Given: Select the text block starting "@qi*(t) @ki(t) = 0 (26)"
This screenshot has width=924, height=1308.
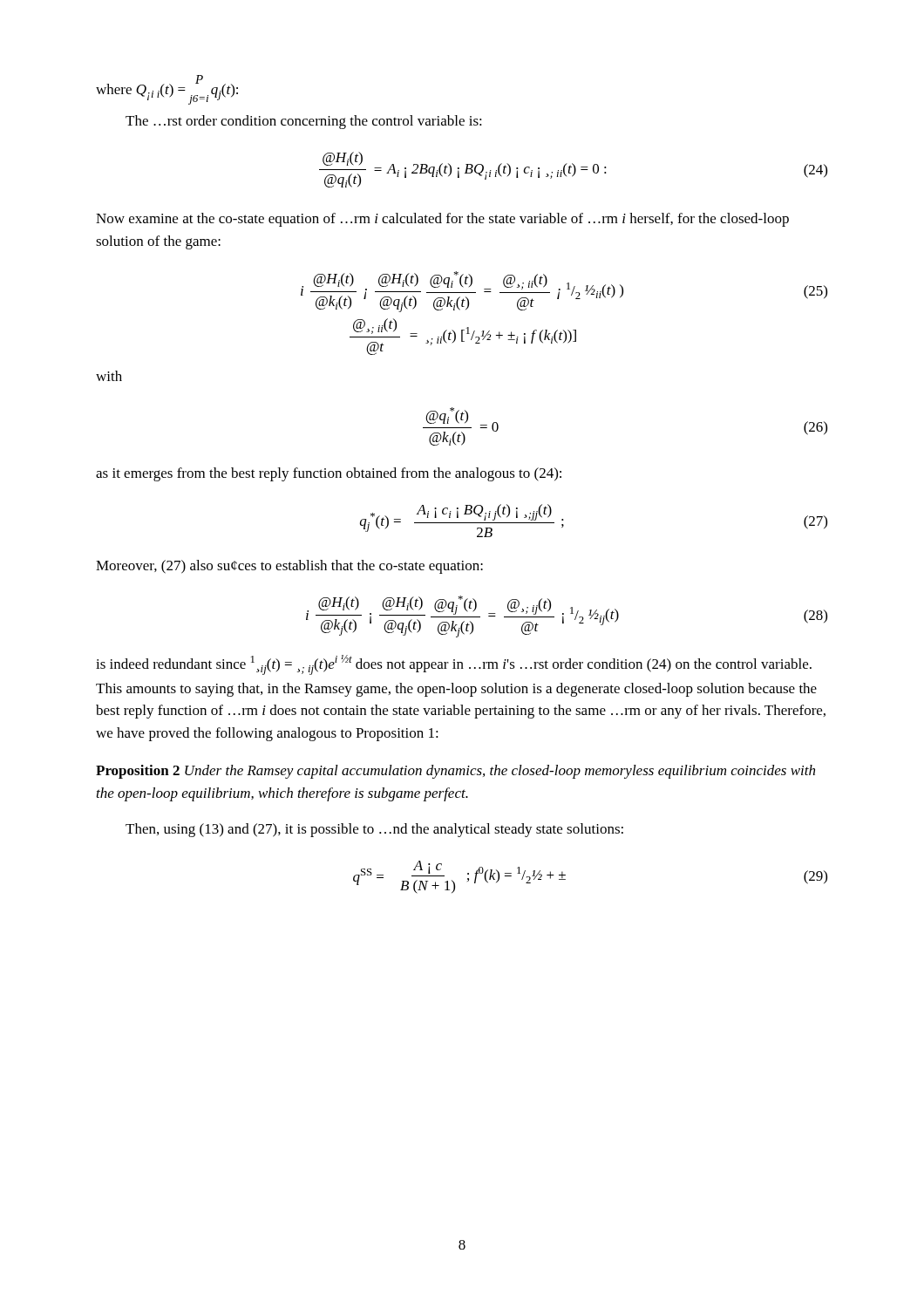Looking at the screenshot, I should [462, 427].
